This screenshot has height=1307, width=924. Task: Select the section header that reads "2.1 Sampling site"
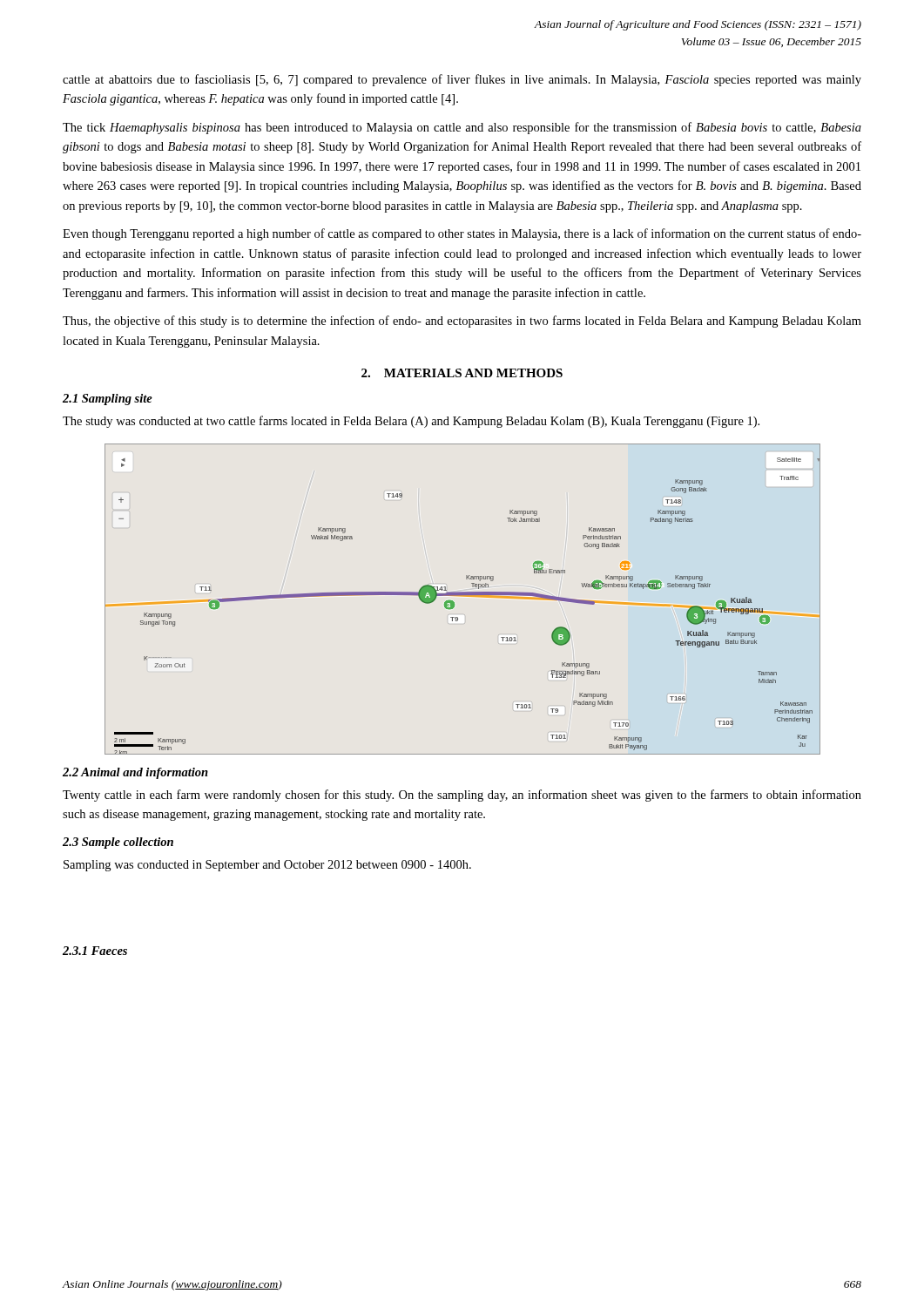(107, 398)
